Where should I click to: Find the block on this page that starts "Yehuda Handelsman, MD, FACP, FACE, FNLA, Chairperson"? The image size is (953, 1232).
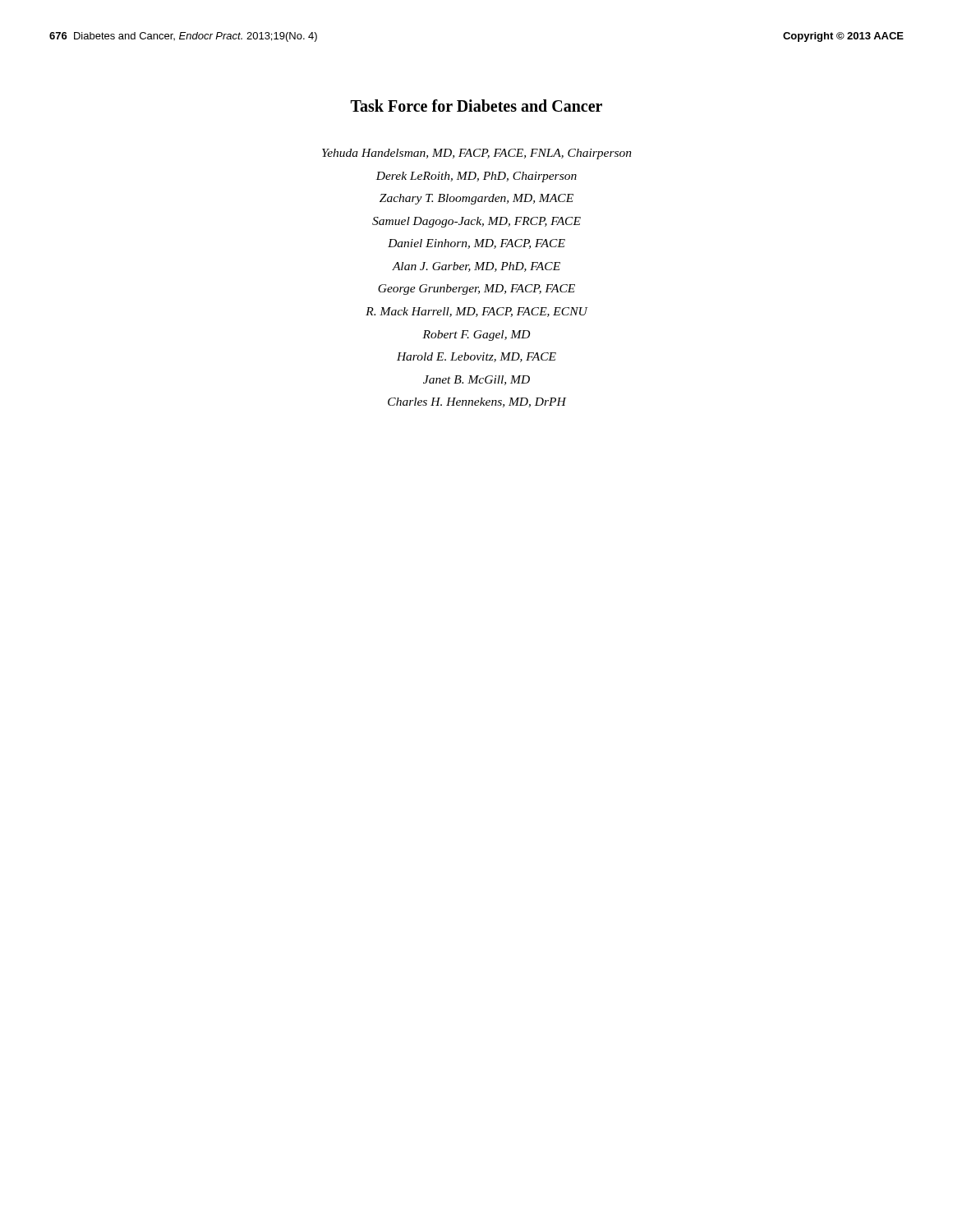pos(476,277)
